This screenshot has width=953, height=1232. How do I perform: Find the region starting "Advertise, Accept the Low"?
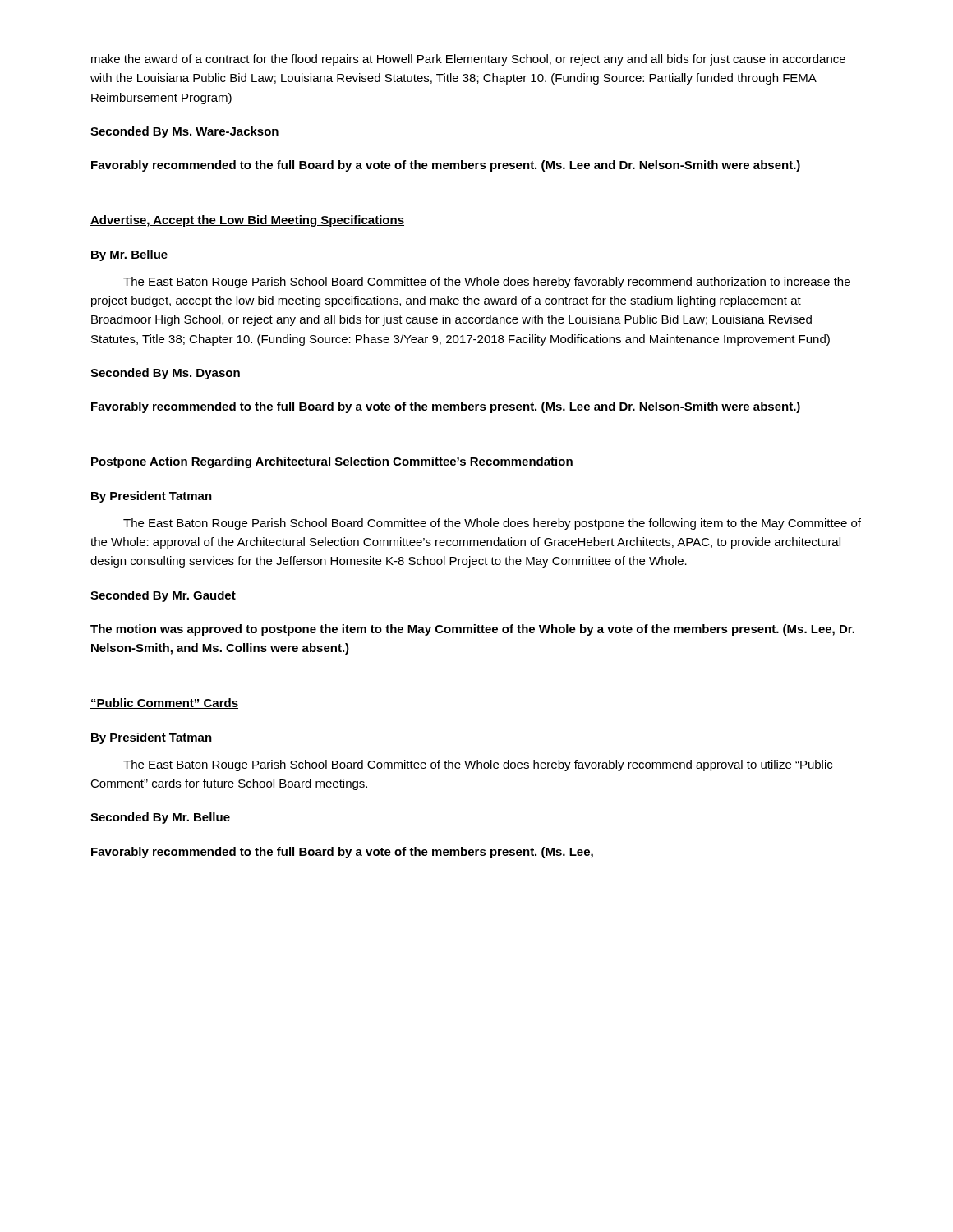(247, 221)
